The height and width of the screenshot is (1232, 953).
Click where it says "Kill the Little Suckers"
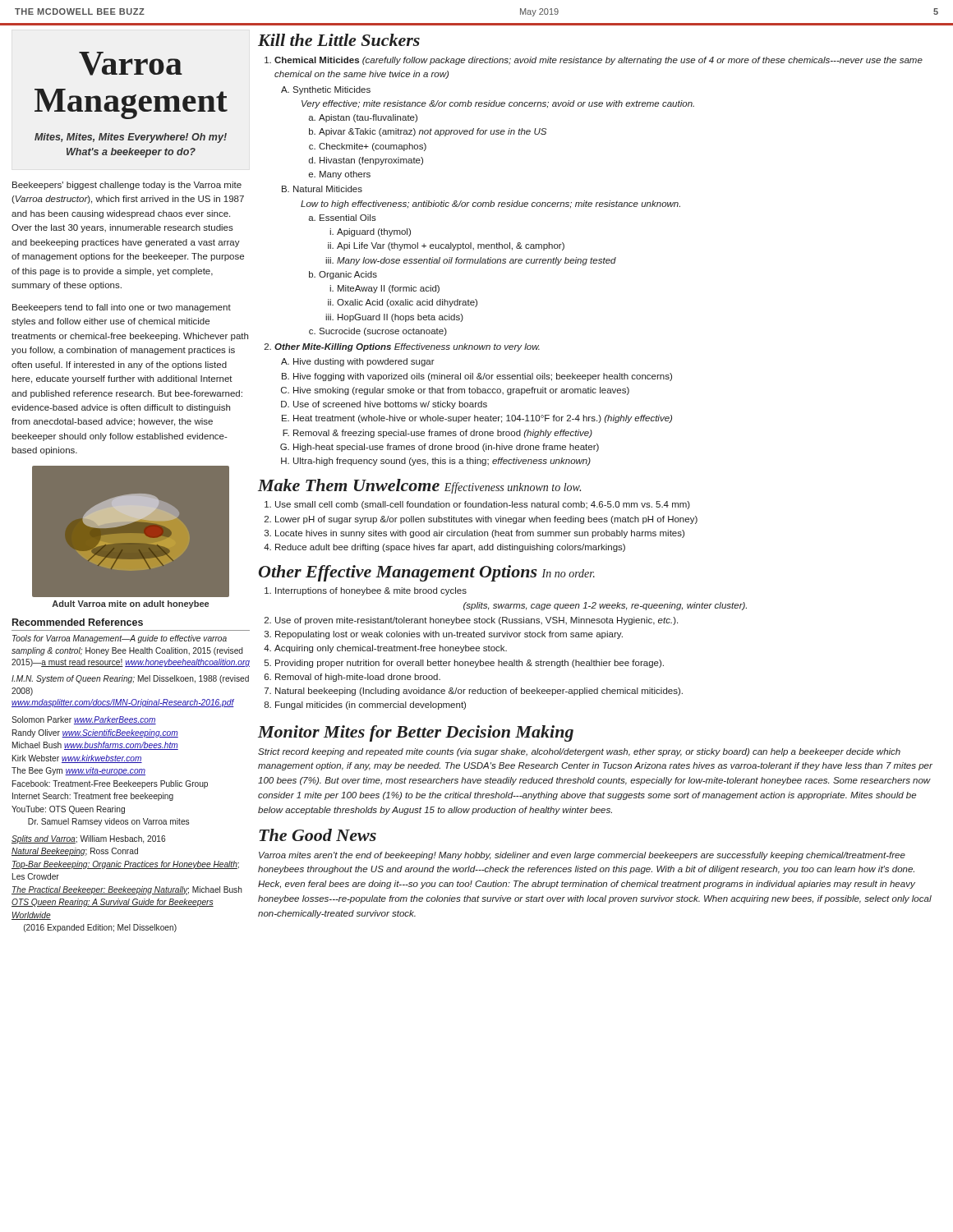click(339, 40)
